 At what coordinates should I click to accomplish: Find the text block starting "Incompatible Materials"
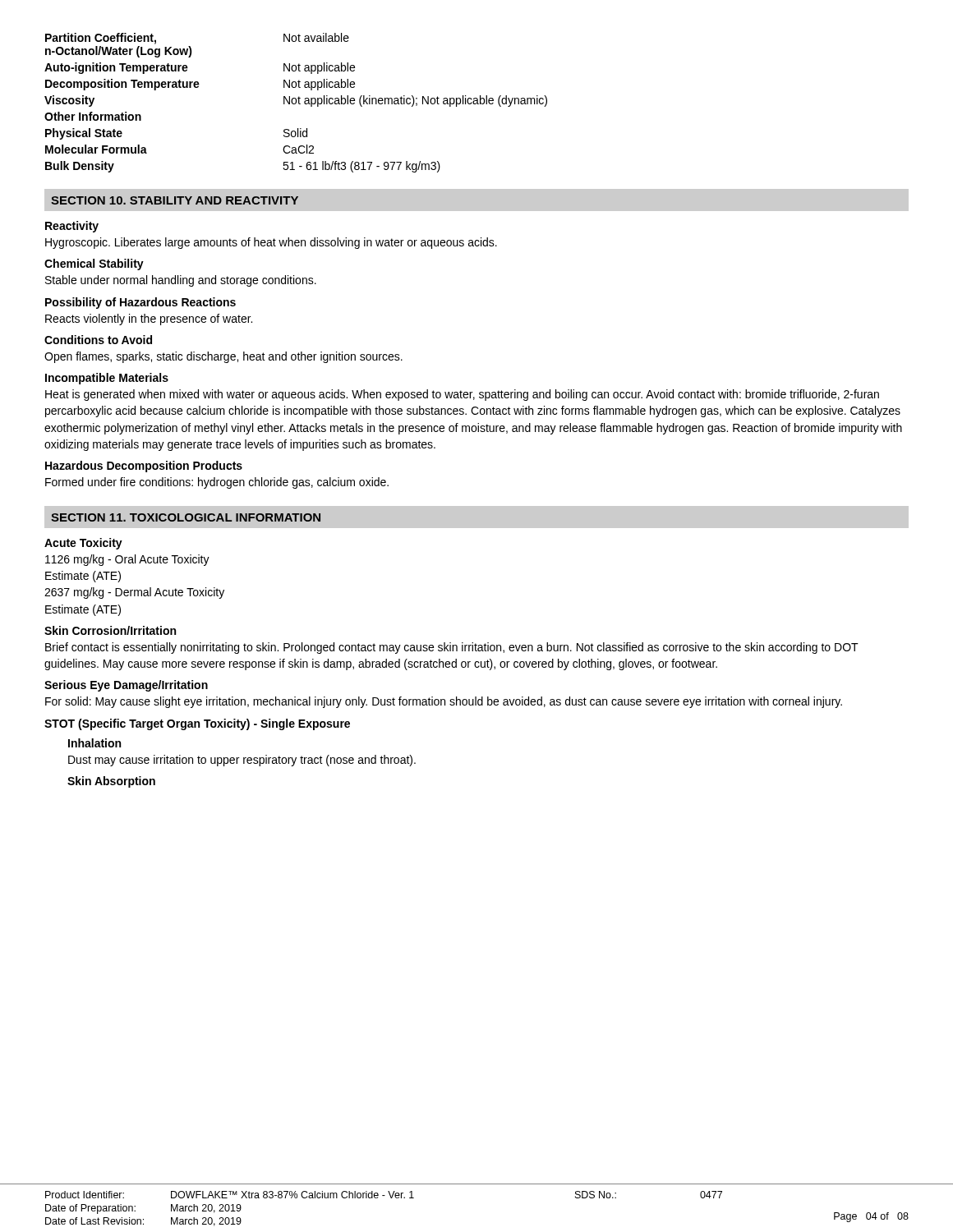pos(106,378)
